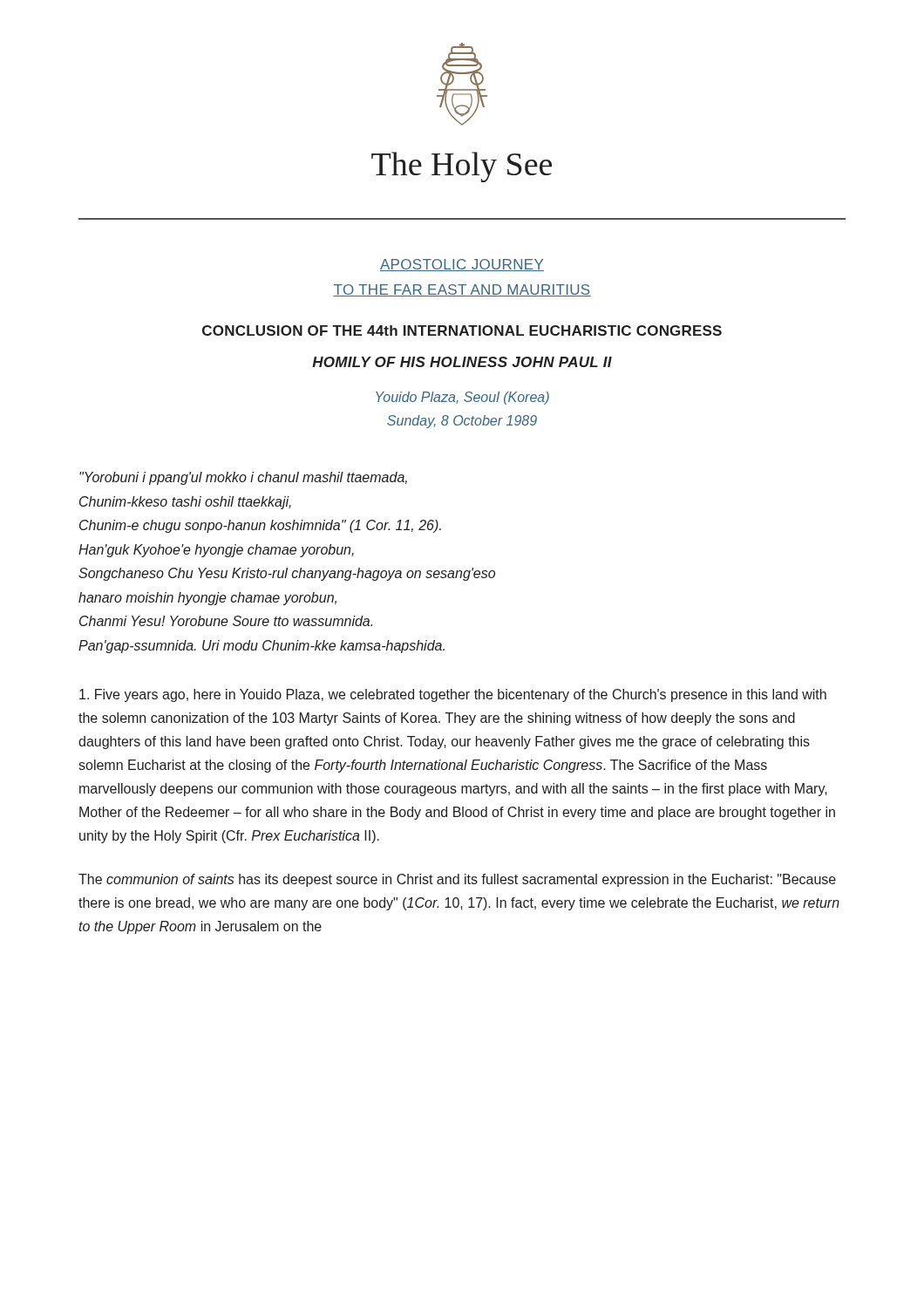Screen dimensions: 1308x924
Task: Click on the text block starting "APOSTOLIC JOURNEY TO THE FAR EAST AND"
Action: click(462, 278)
